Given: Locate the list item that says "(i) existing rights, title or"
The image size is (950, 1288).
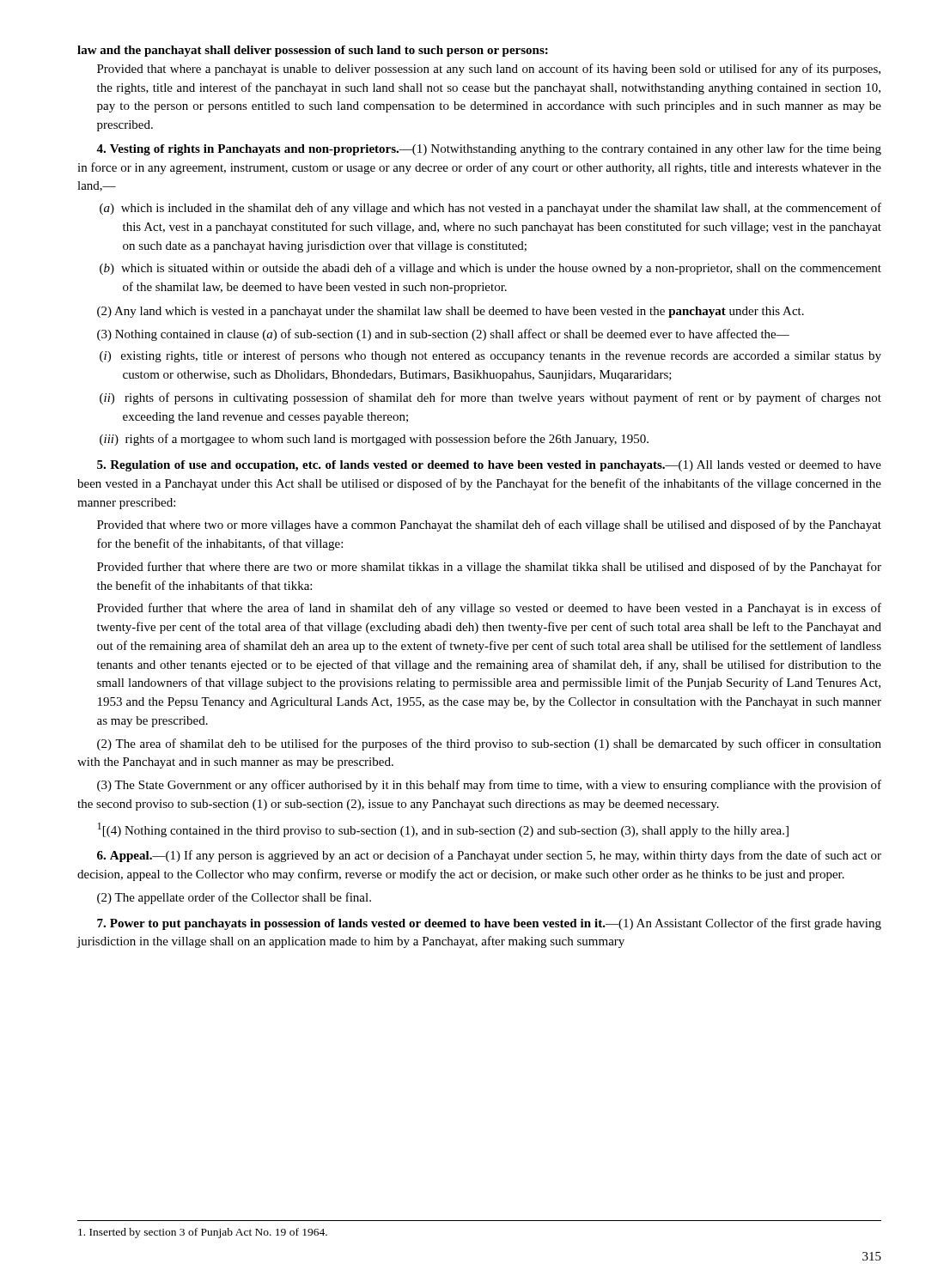Looking at the screenshot, I should pyautogui.click(x=502, y=365).
